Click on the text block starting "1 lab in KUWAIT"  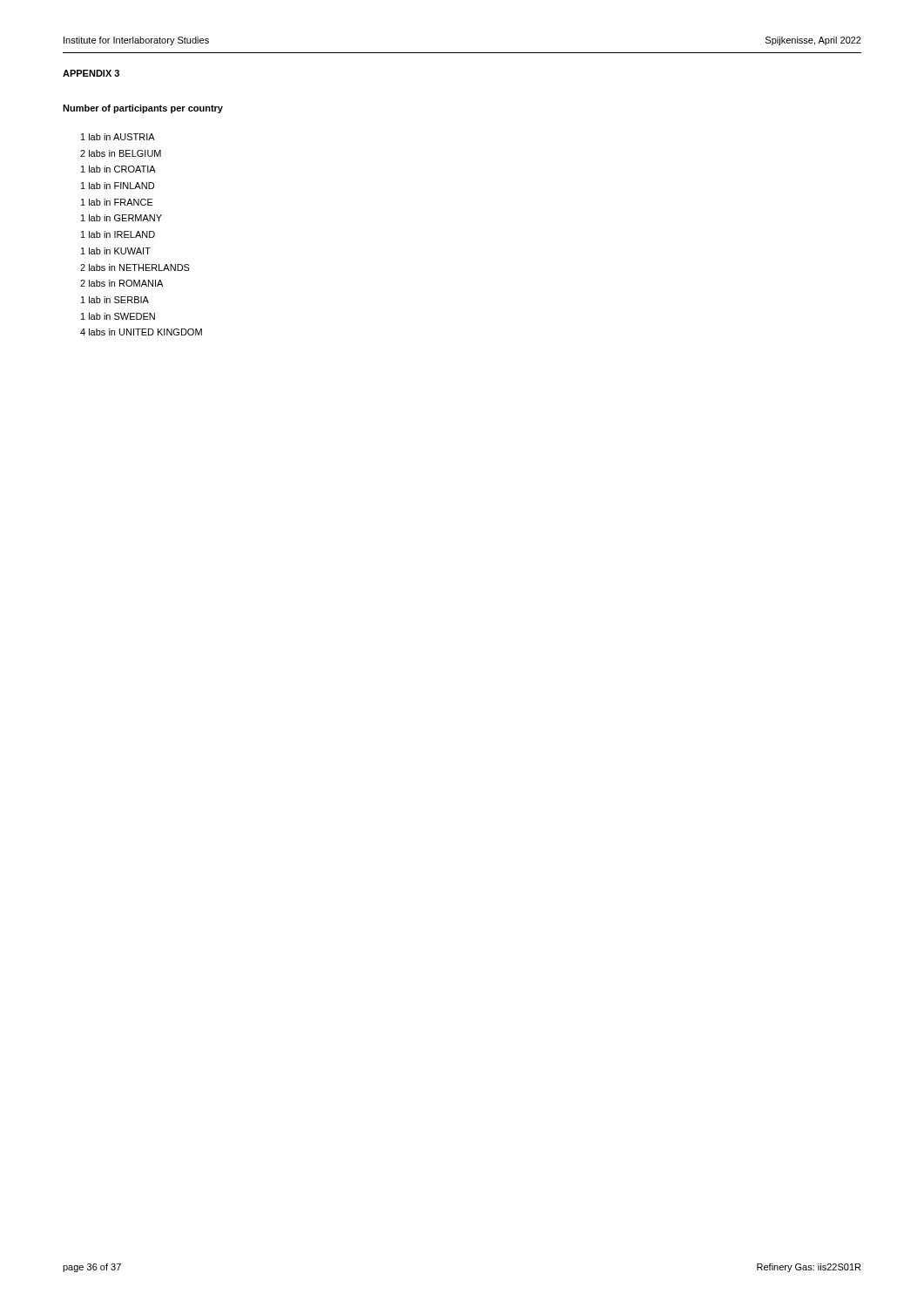(x=115, y=251)
